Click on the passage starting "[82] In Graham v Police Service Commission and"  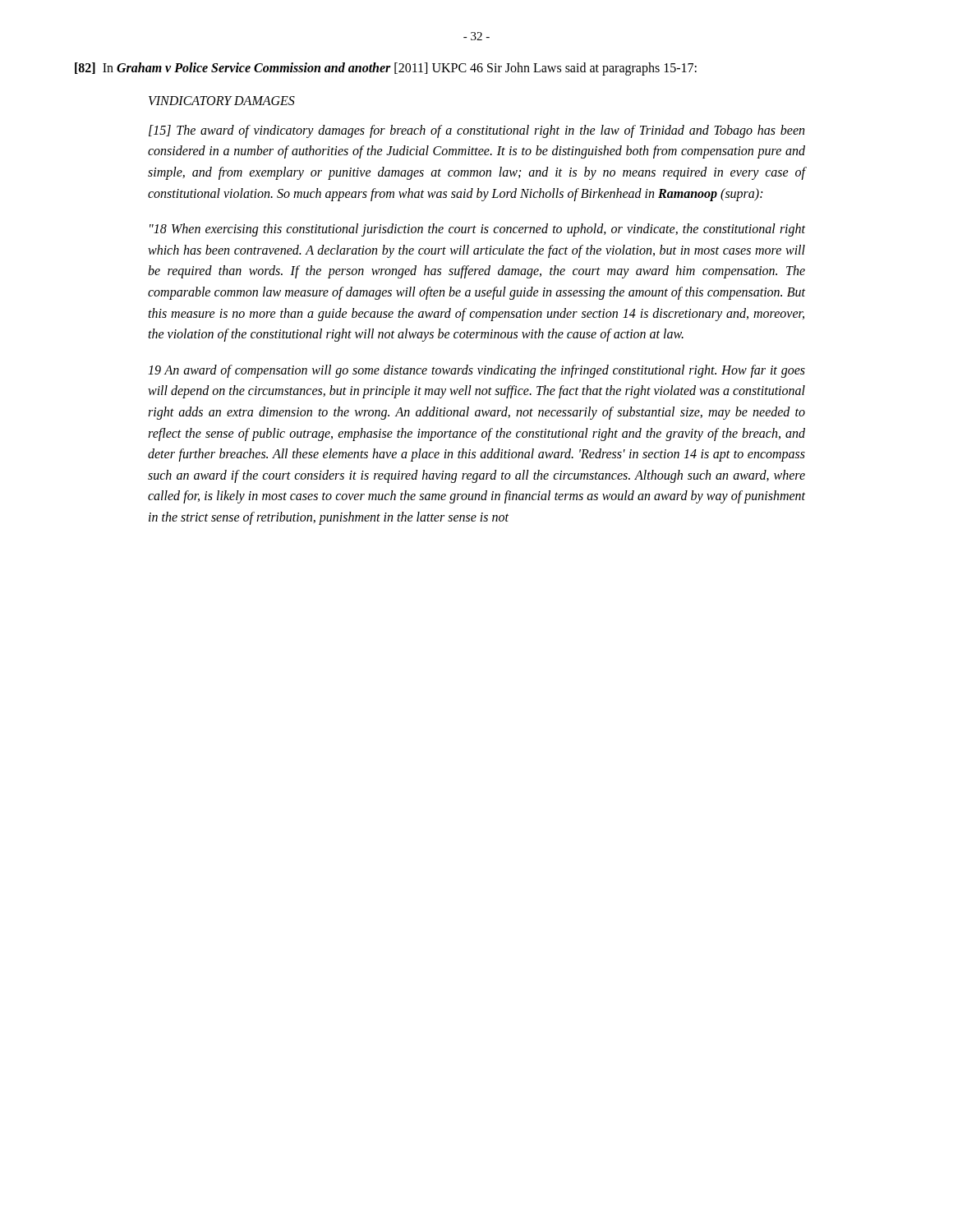click(386, 68)
